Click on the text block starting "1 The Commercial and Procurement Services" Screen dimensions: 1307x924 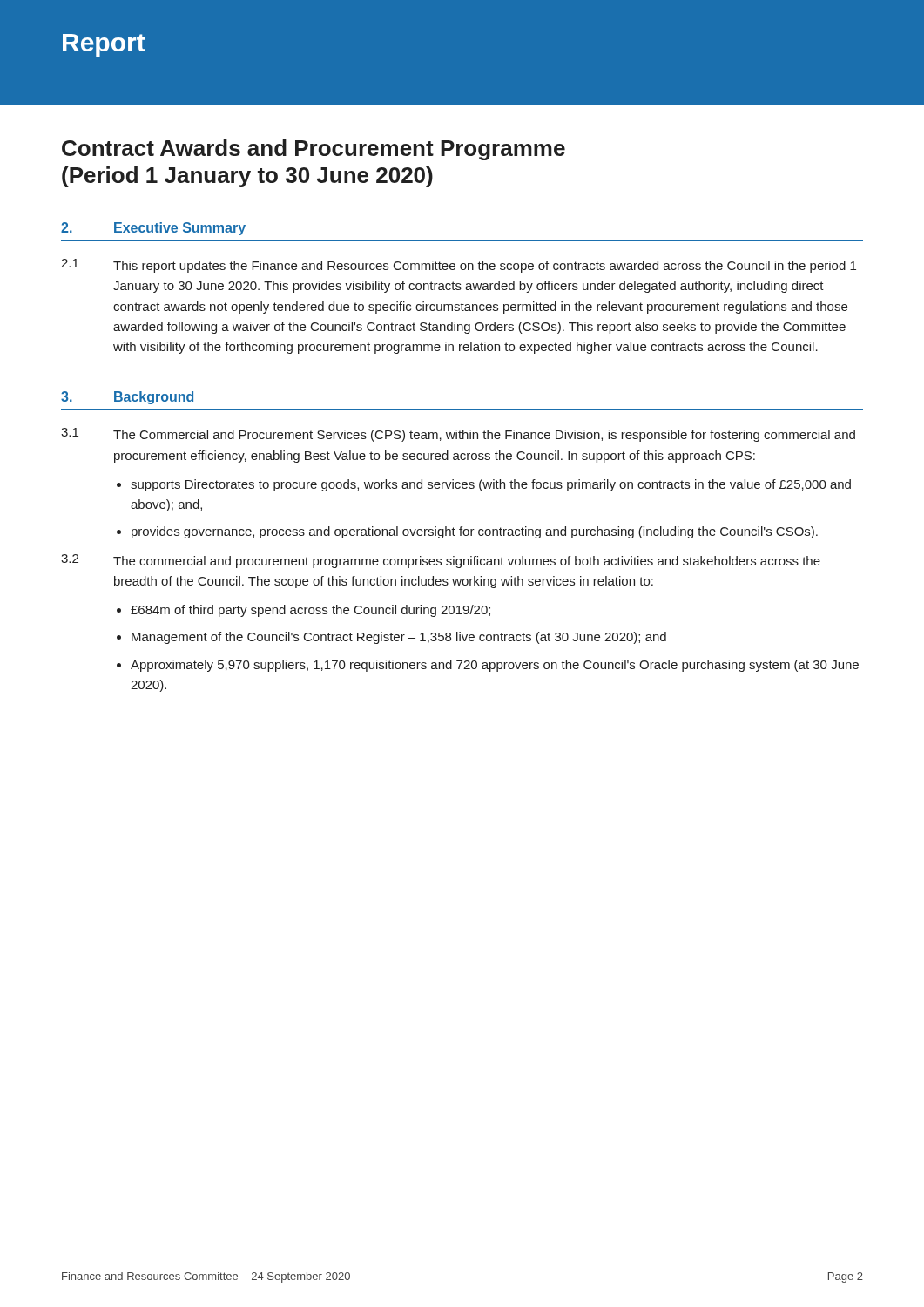462,445
